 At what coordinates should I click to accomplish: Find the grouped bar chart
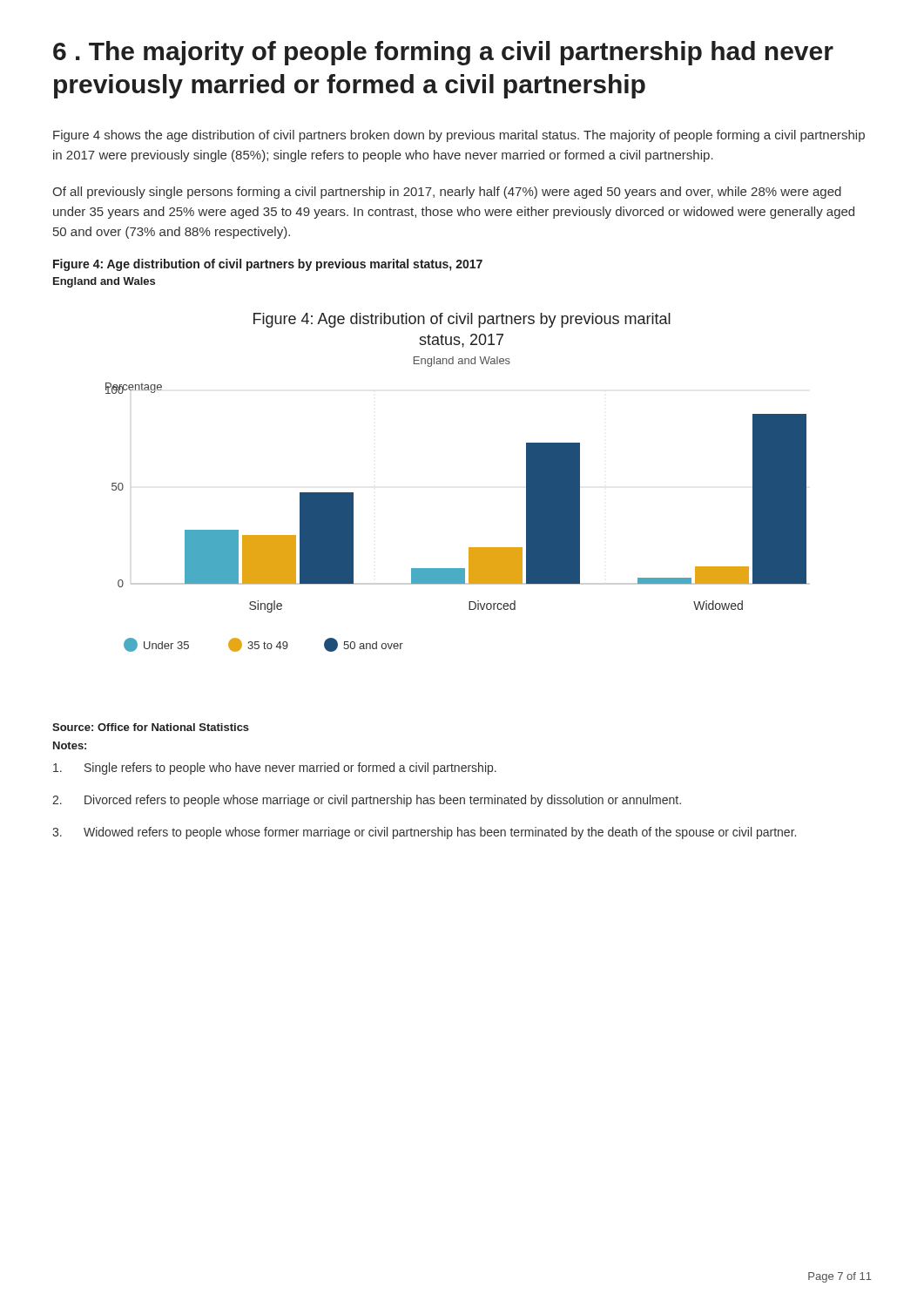coord(462,485)
